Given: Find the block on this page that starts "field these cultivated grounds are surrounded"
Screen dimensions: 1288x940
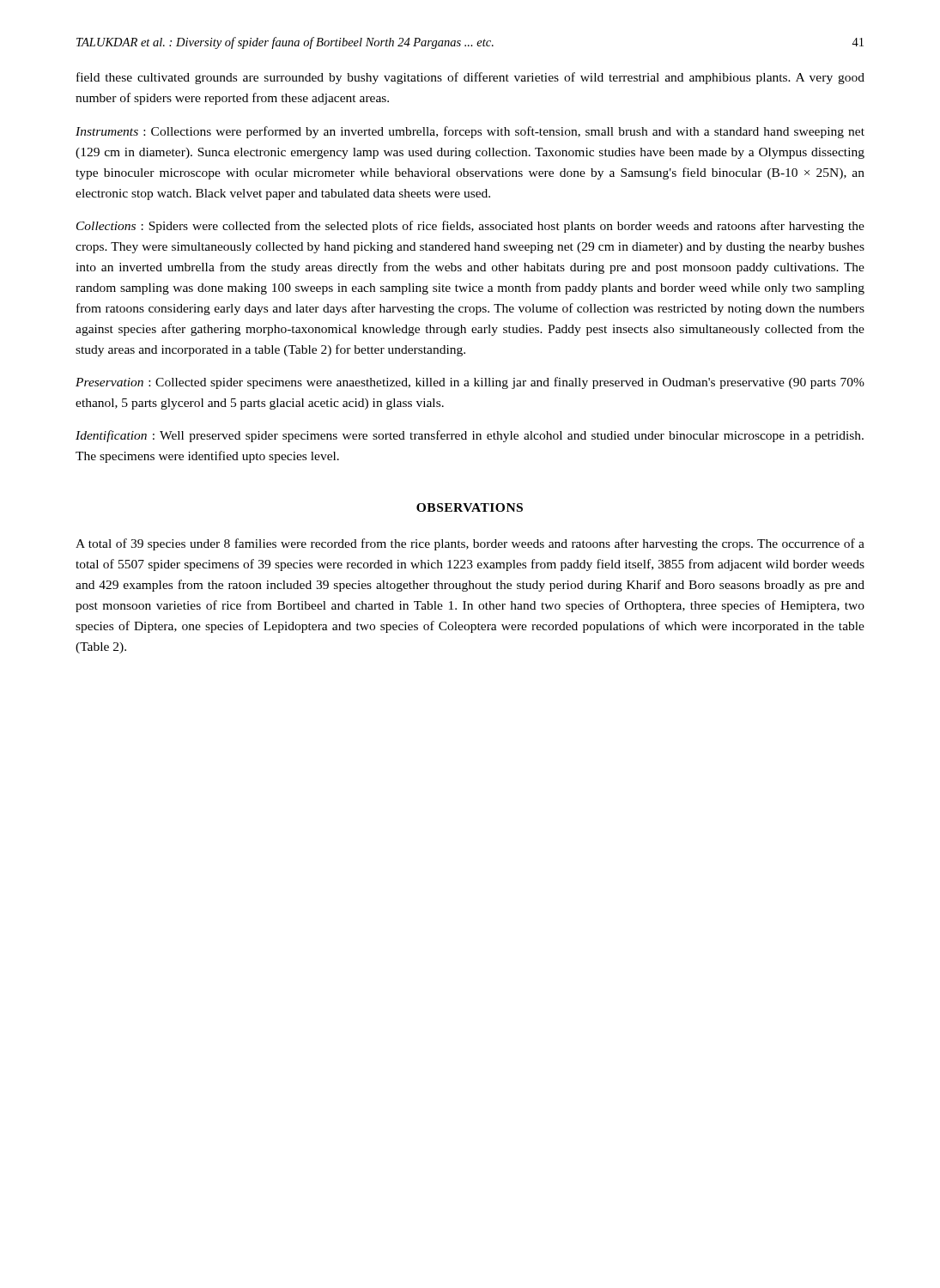Looking at the screenshot, I should pos(470,88).
